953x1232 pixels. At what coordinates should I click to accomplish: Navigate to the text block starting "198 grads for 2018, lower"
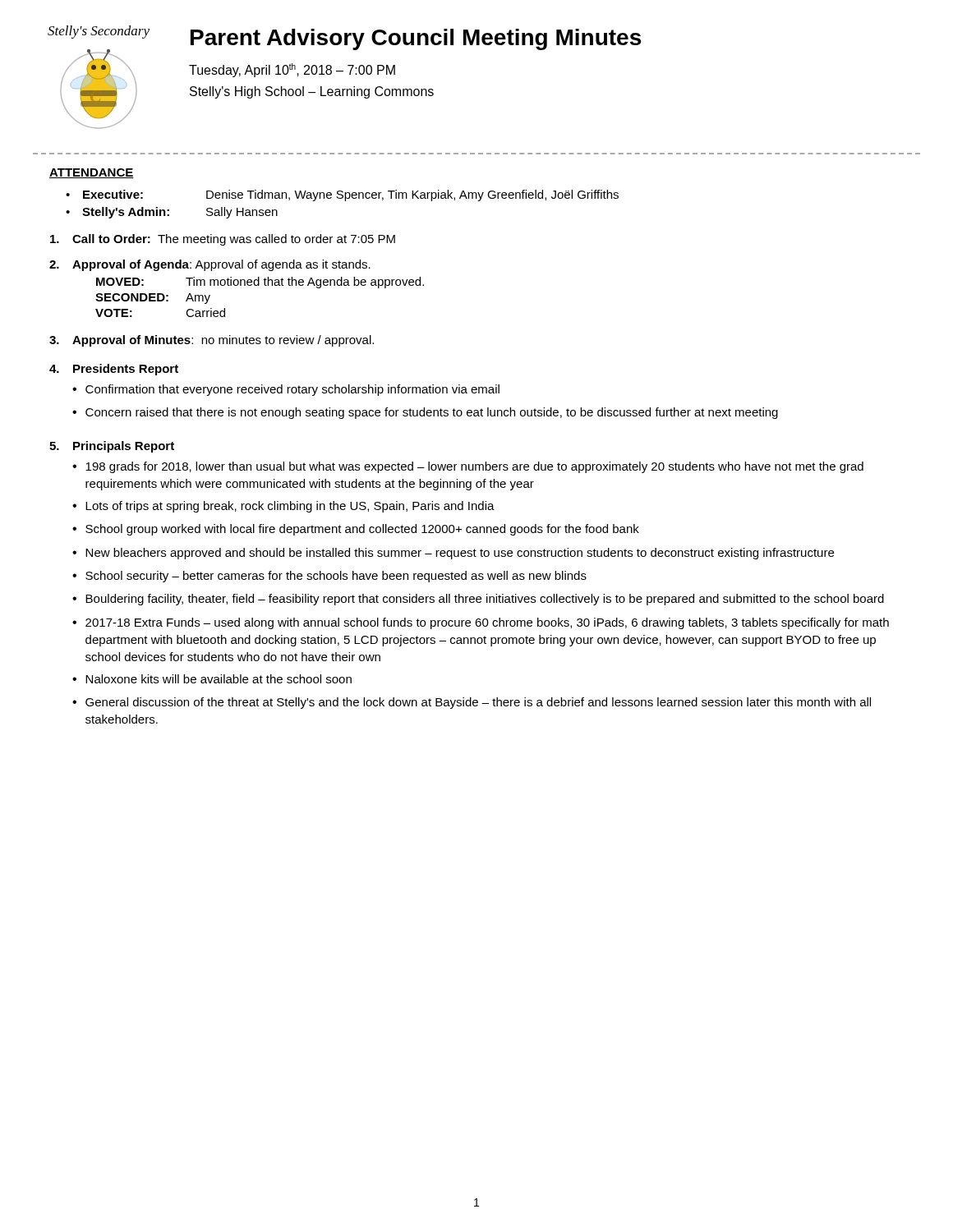pos(494,475)
